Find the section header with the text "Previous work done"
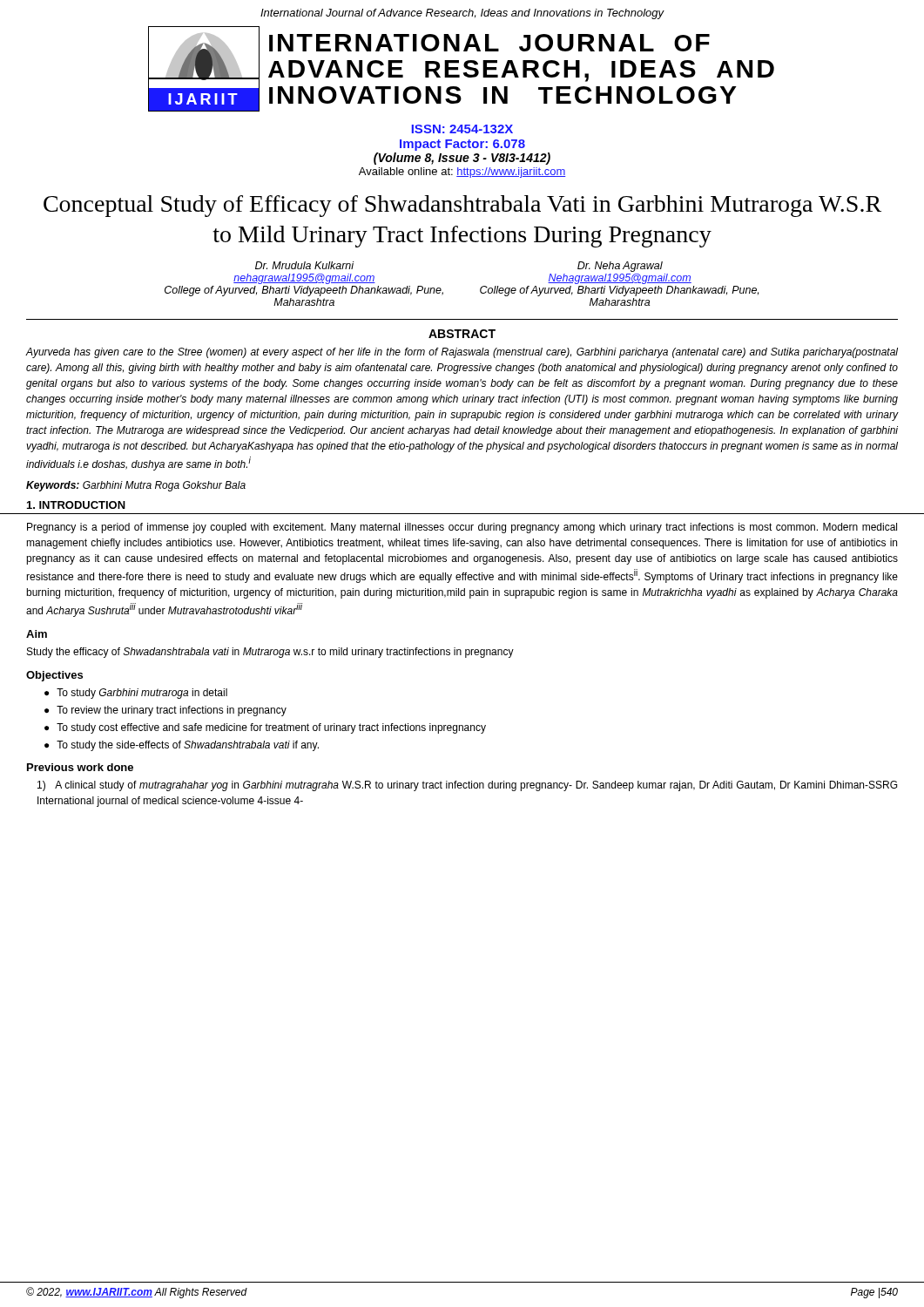924x1307 pixels. pyautogui.click(x=80, y=767)
